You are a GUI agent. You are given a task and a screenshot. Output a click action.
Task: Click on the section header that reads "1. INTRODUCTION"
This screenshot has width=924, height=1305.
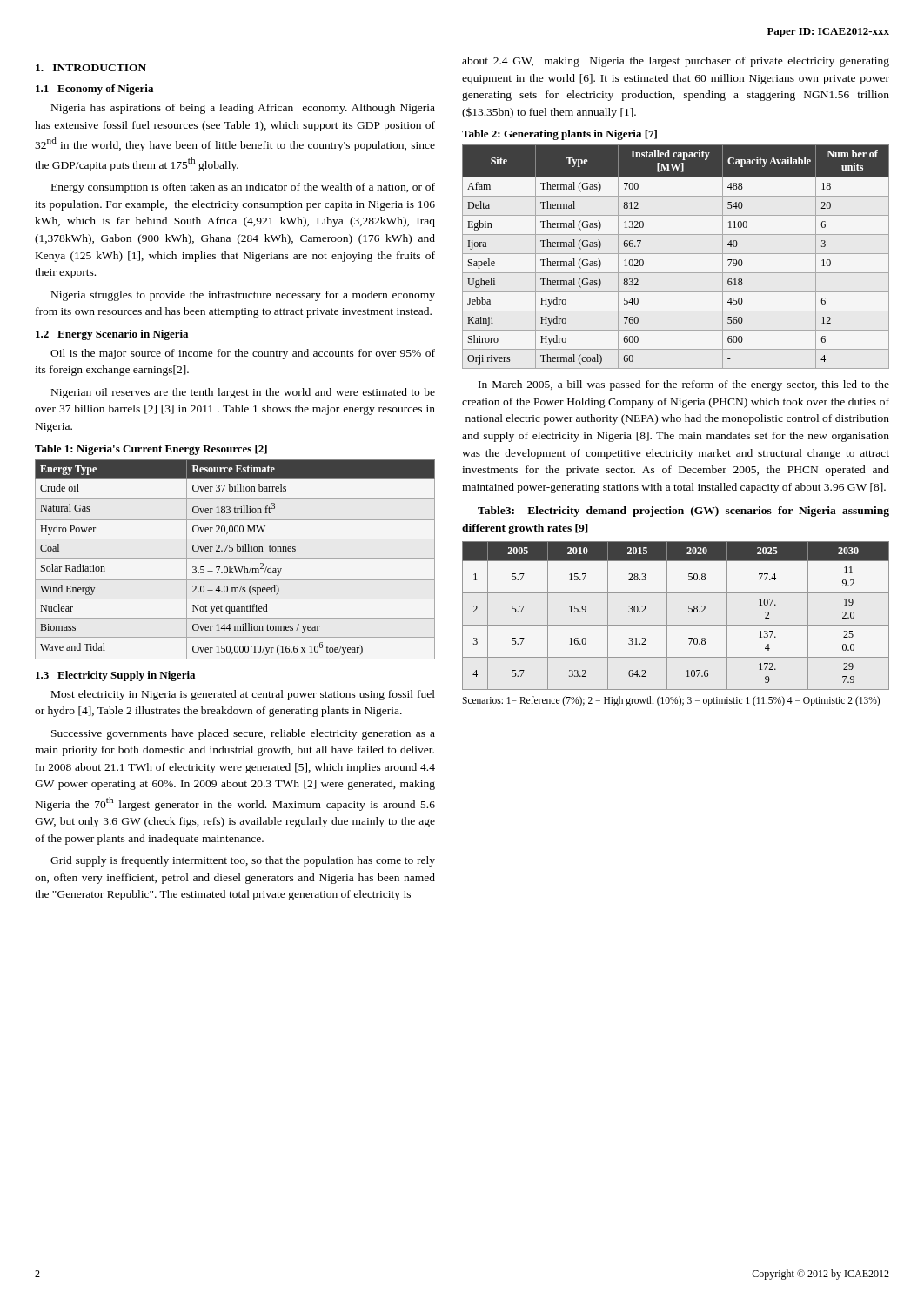click(91, 67)
